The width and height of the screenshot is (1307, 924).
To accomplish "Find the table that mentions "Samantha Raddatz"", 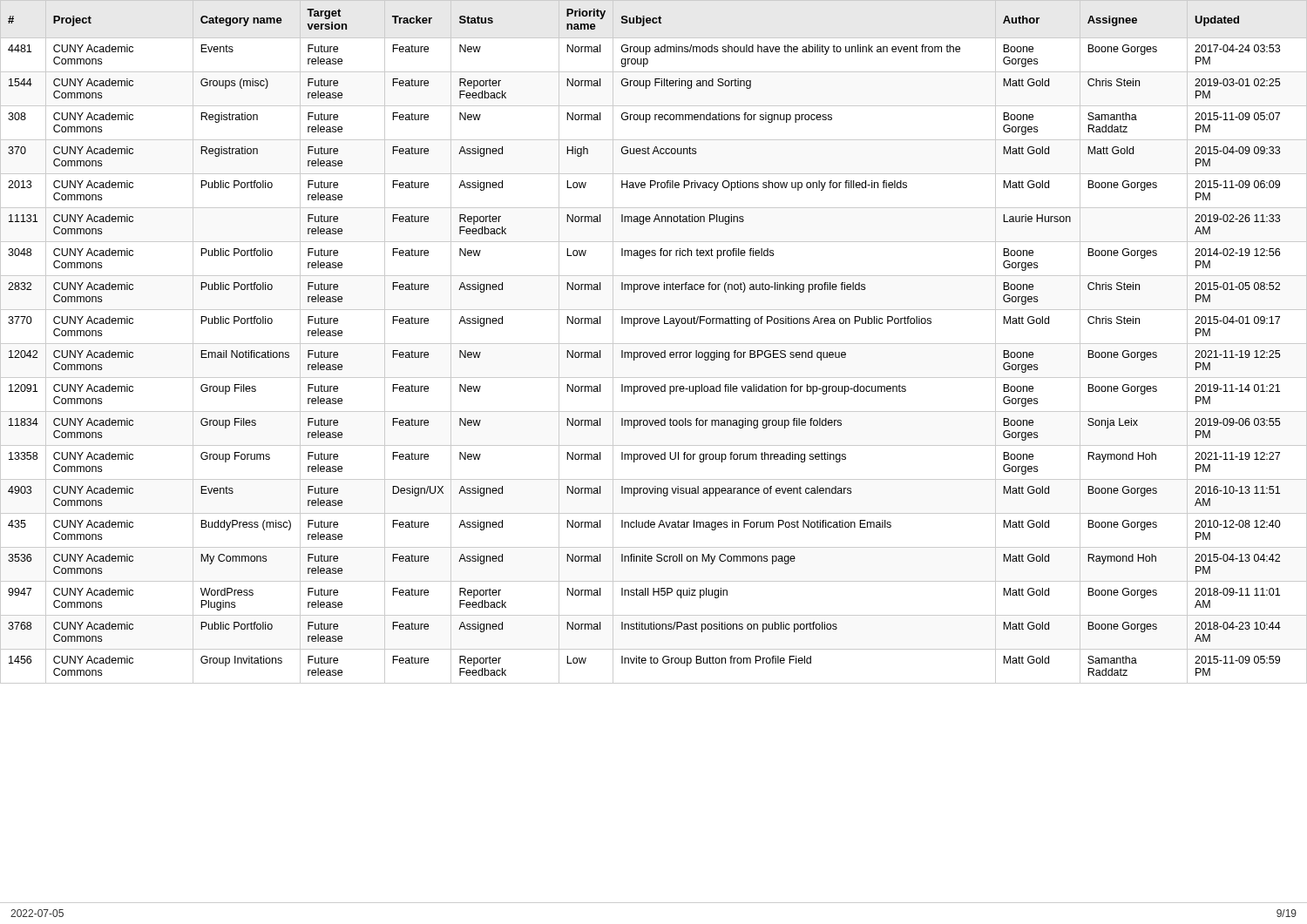I will click(654, 342).
